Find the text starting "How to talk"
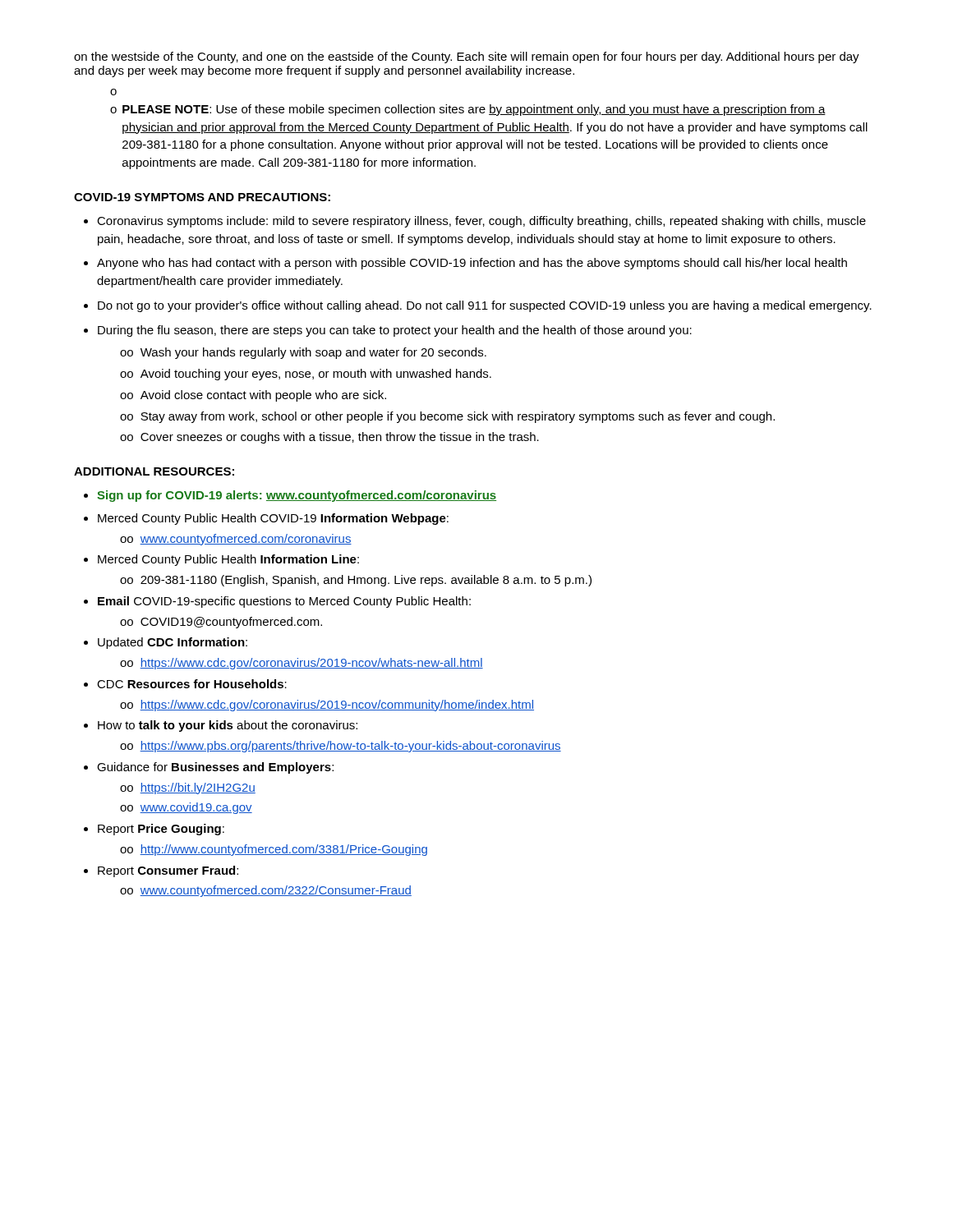953x1232 pixels. click(488, 736)
